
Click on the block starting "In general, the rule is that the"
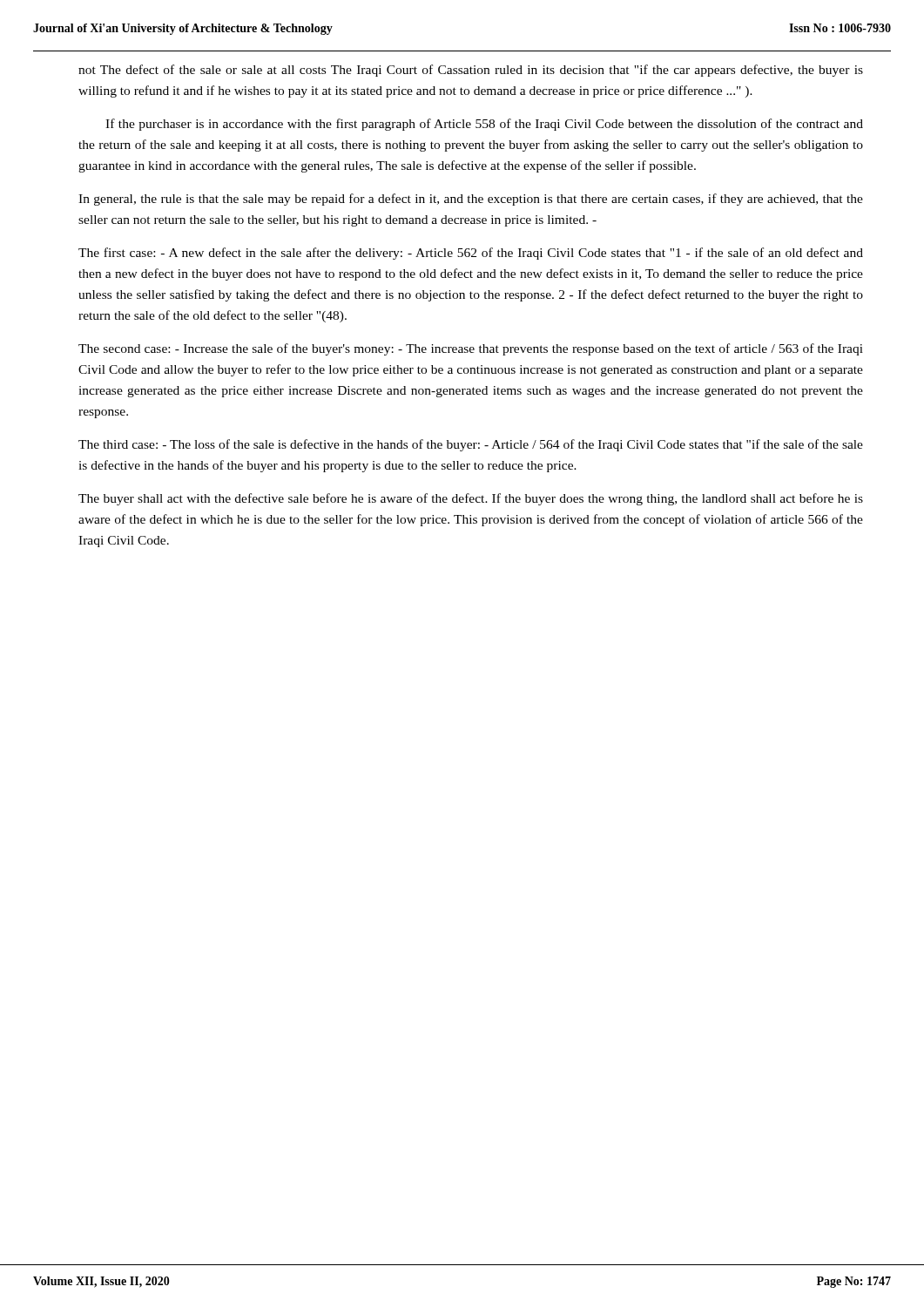click(471, 209)
